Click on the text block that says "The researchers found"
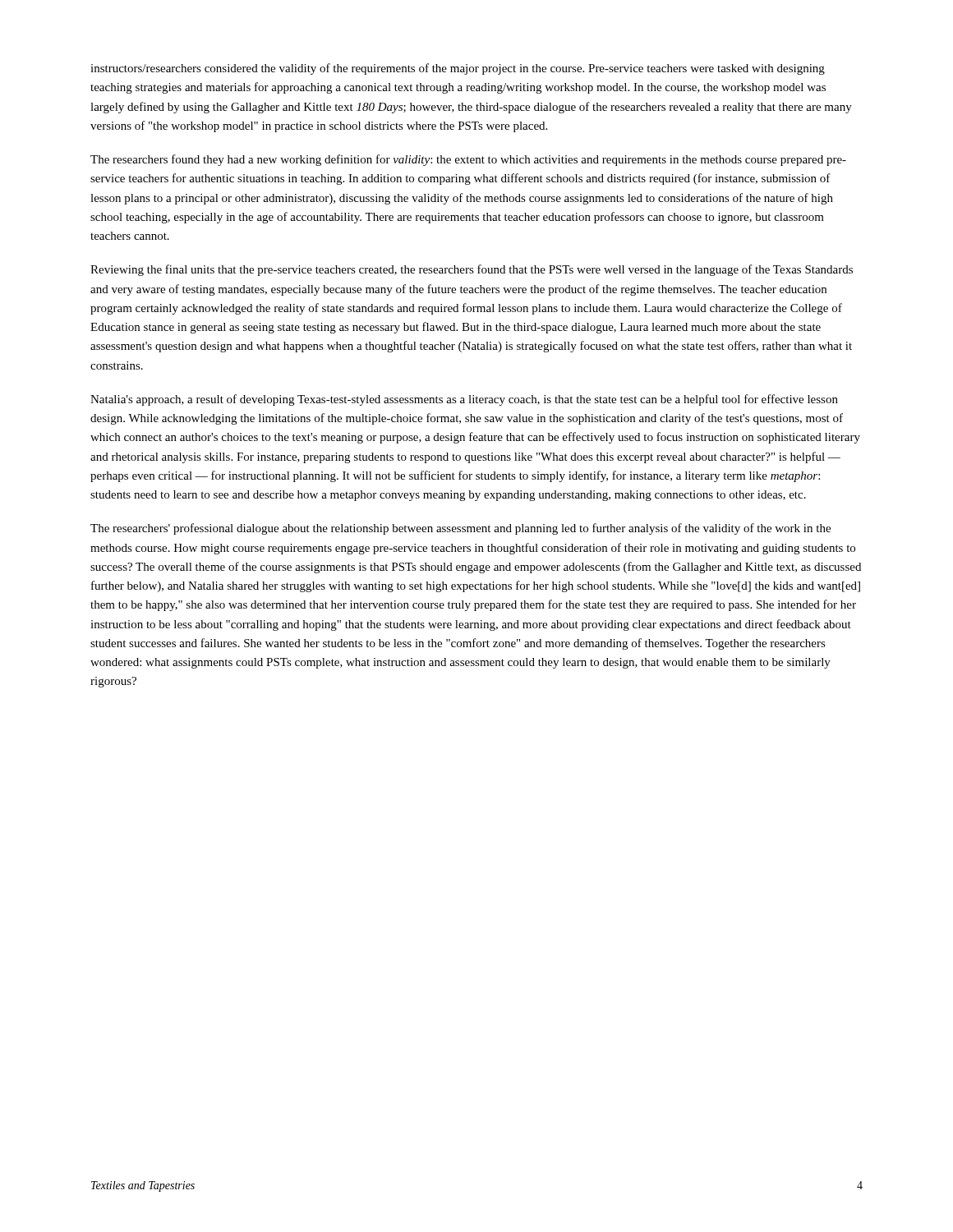Viewport: 953px width, 1232px height. coord(468,198)
